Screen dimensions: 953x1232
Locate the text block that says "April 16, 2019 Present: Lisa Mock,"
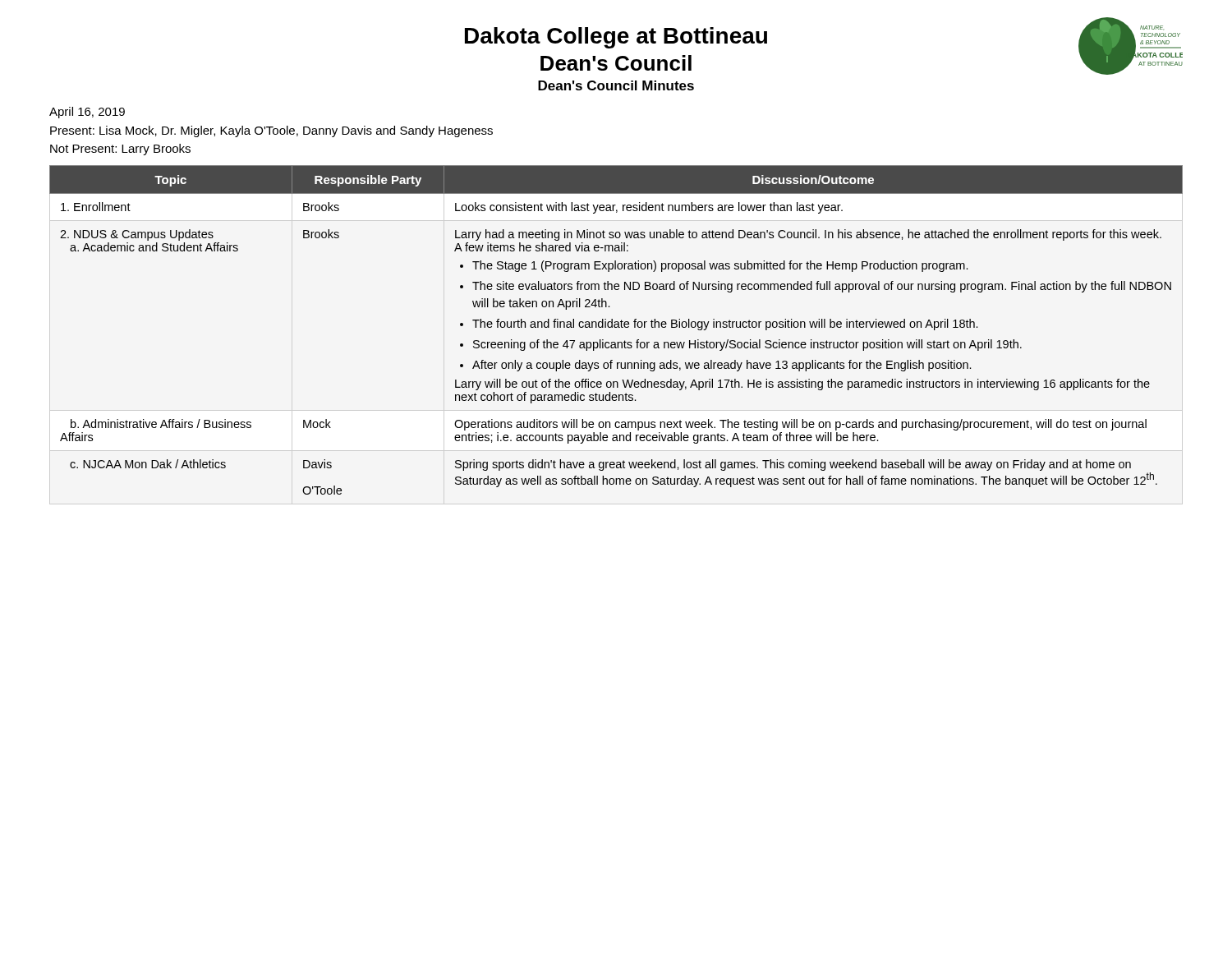(x=271, y=130)
